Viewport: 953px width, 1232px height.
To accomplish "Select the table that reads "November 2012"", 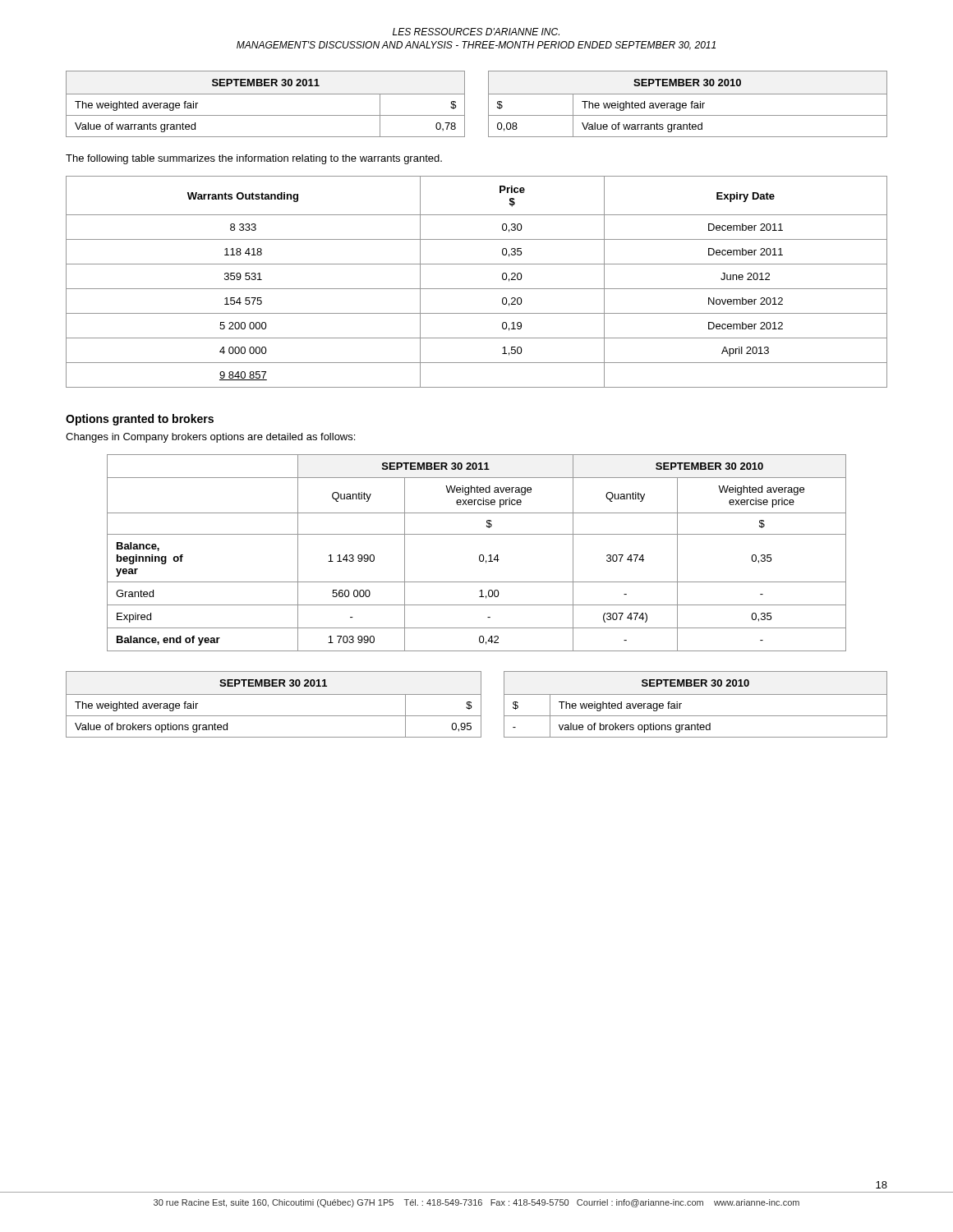I will (476, 282).
